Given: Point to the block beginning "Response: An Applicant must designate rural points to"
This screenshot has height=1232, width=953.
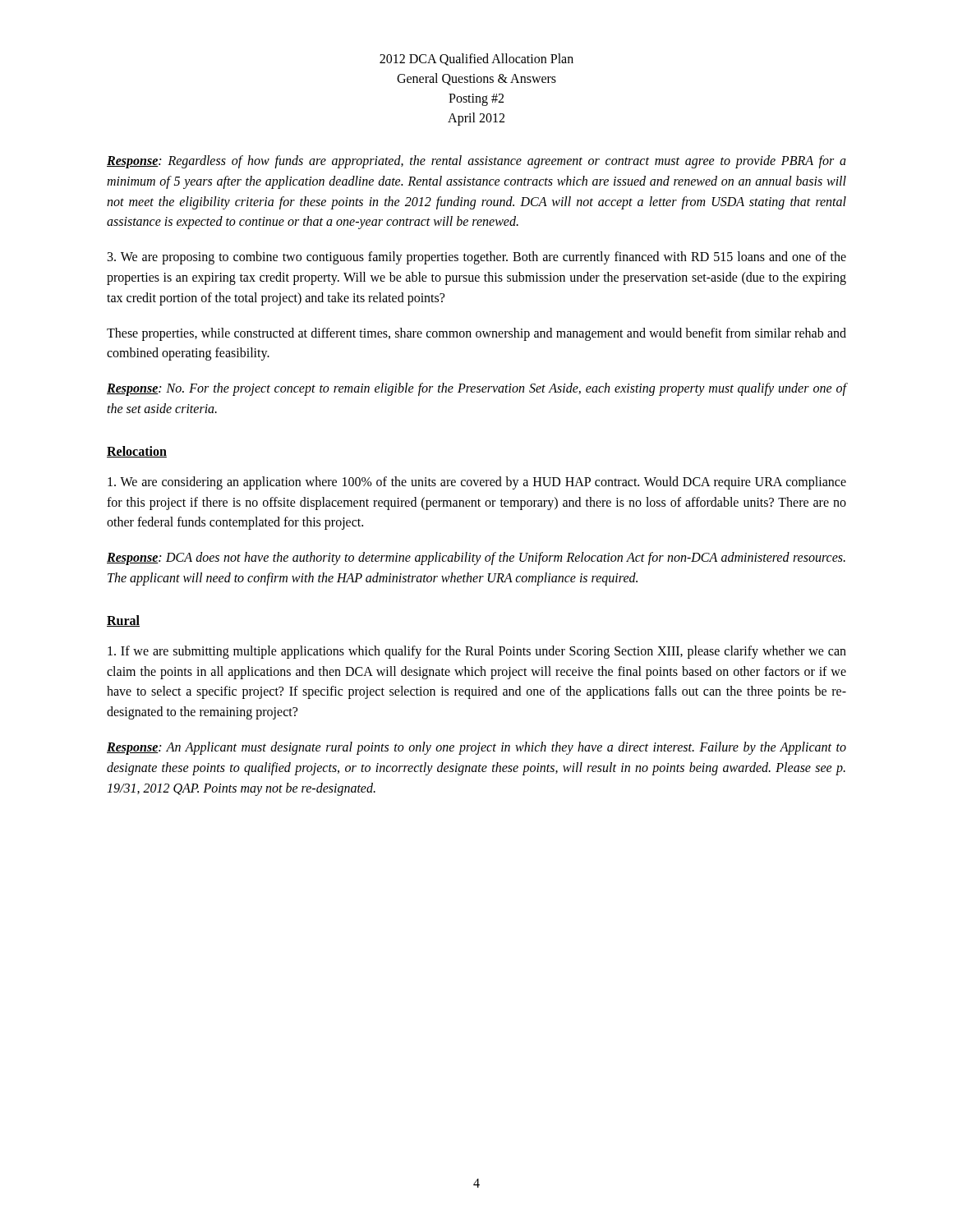Looking at the screenshot, I should click(476, 767).
